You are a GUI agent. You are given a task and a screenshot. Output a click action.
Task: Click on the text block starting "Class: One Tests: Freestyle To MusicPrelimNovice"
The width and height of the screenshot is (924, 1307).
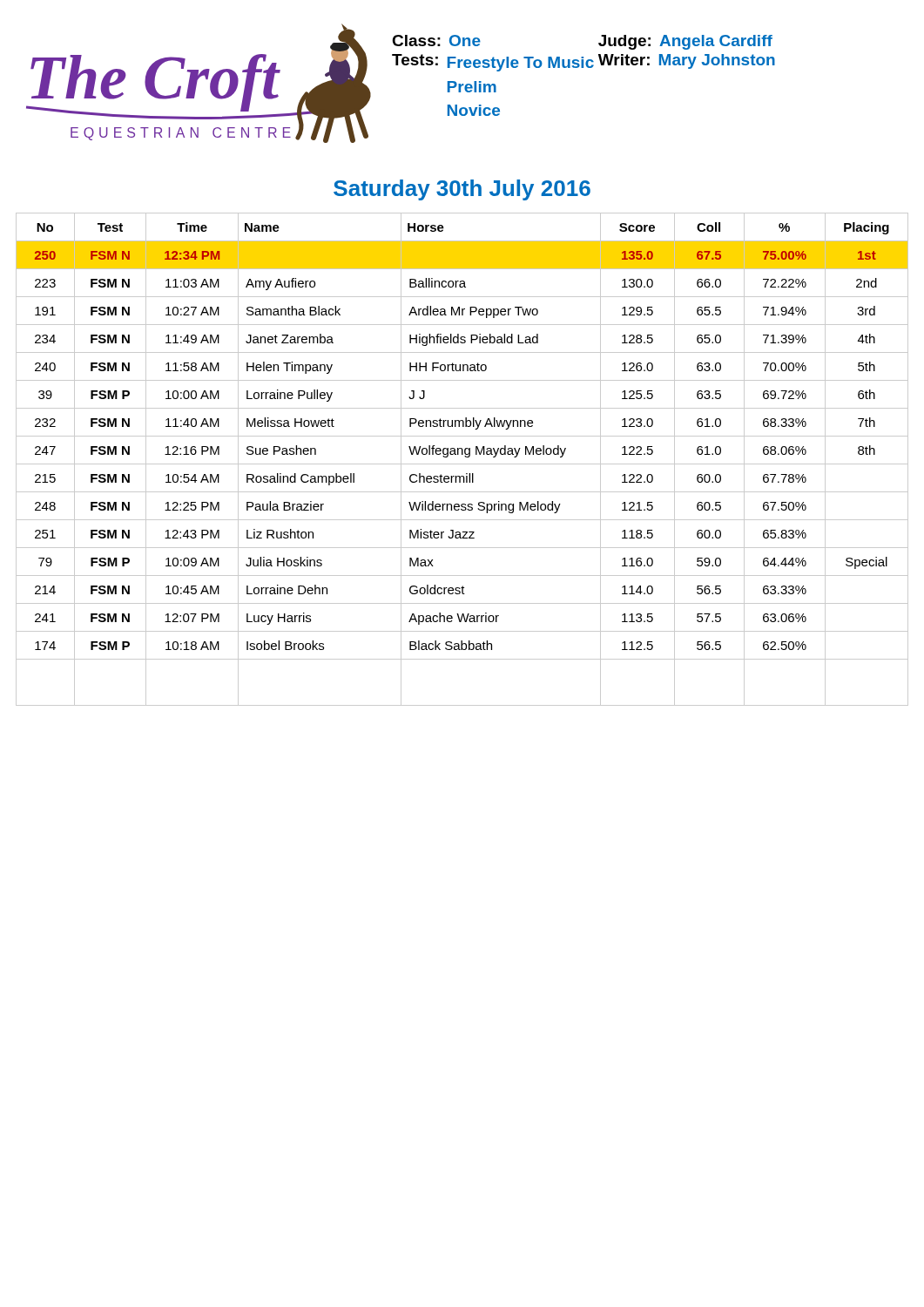pos(493,77)
